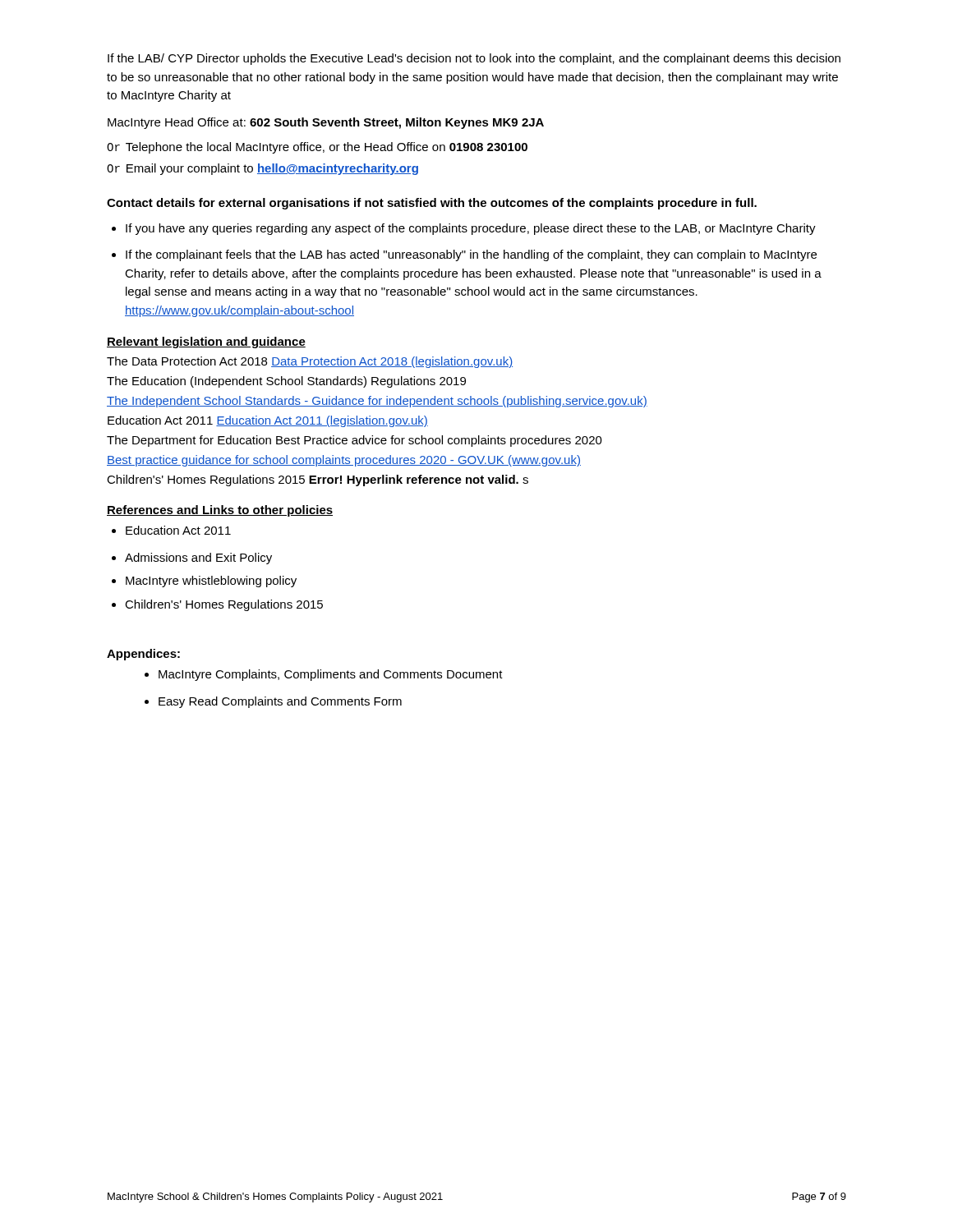Locate the block of text that opens with "If the complainant"

[x=476, y=282]
